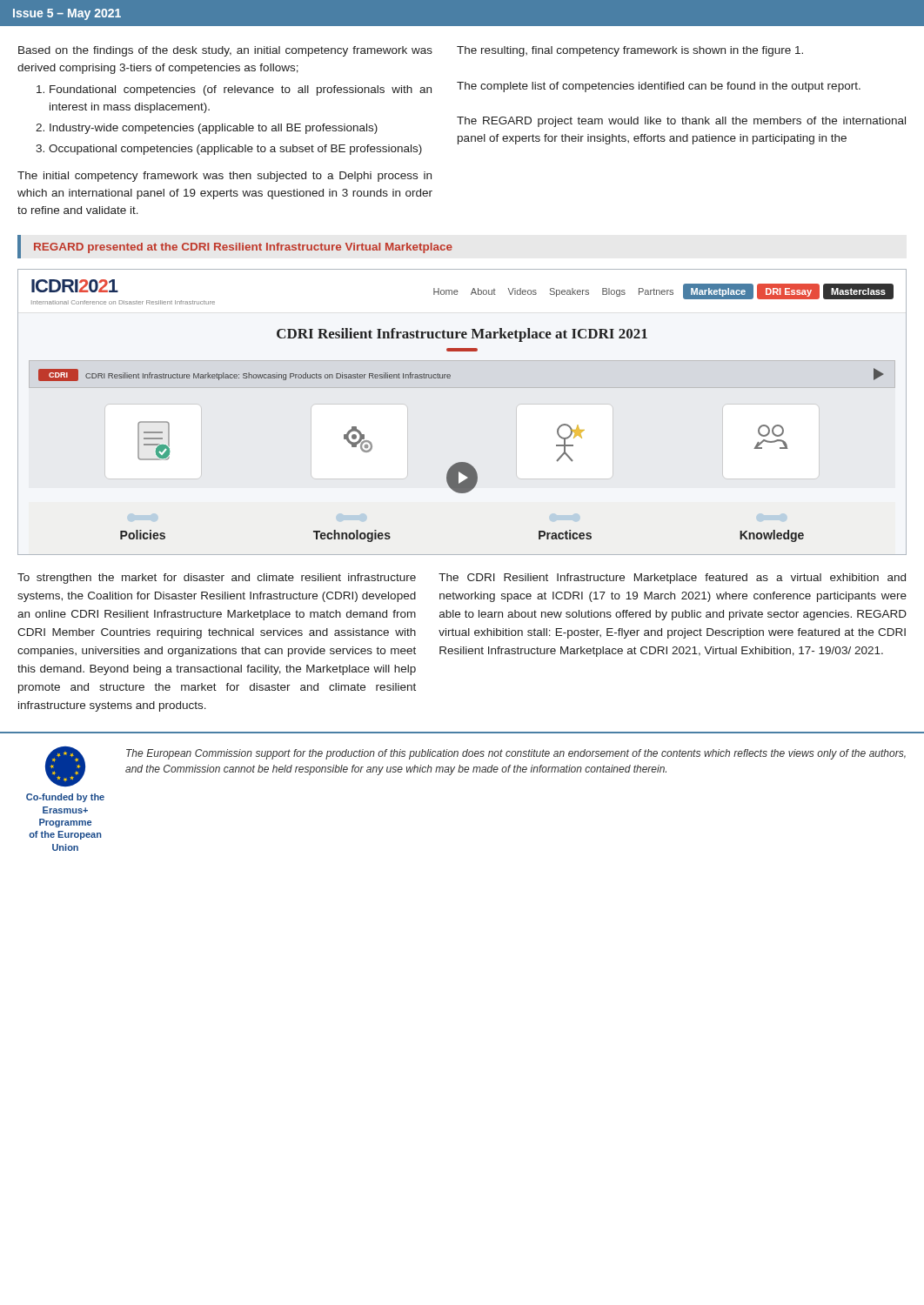Point to the passage starting "Occupational competencies (applicable"
The image size is (924, 1305).
tap(235, 149)
